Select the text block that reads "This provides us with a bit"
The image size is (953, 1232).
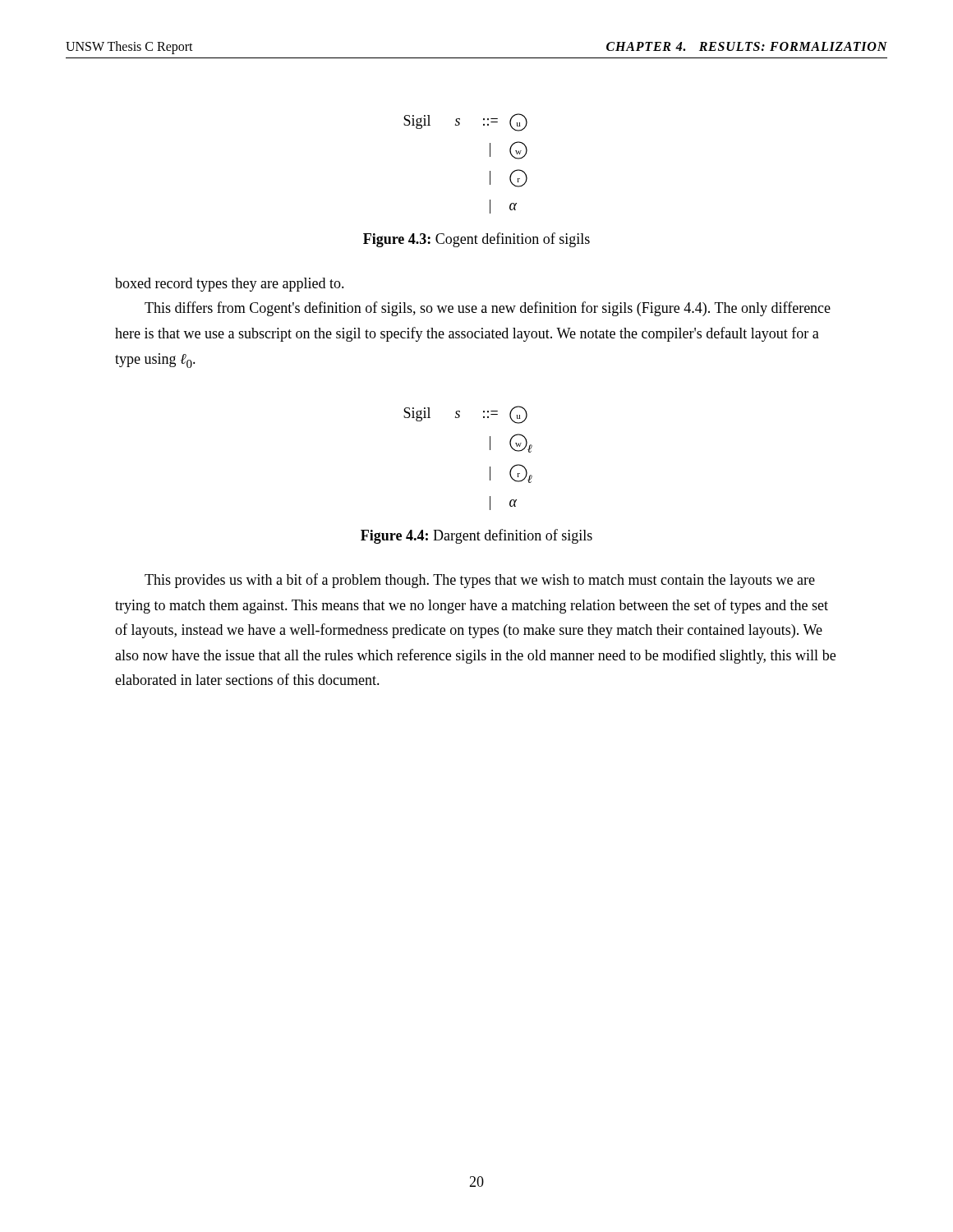tap(476, 630)
